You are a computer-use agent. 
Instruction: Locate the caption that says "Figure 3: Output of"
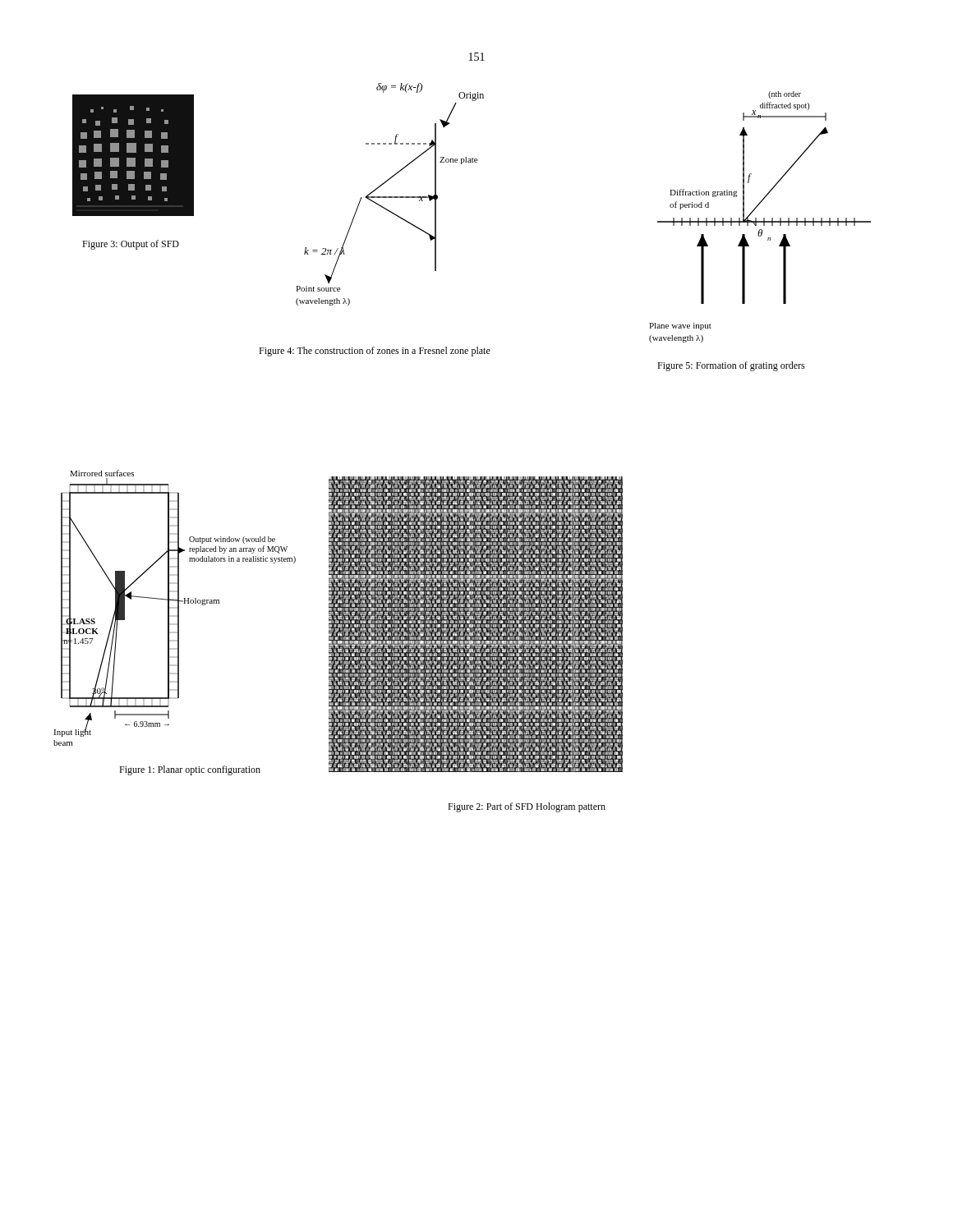[x=131, y=244]
